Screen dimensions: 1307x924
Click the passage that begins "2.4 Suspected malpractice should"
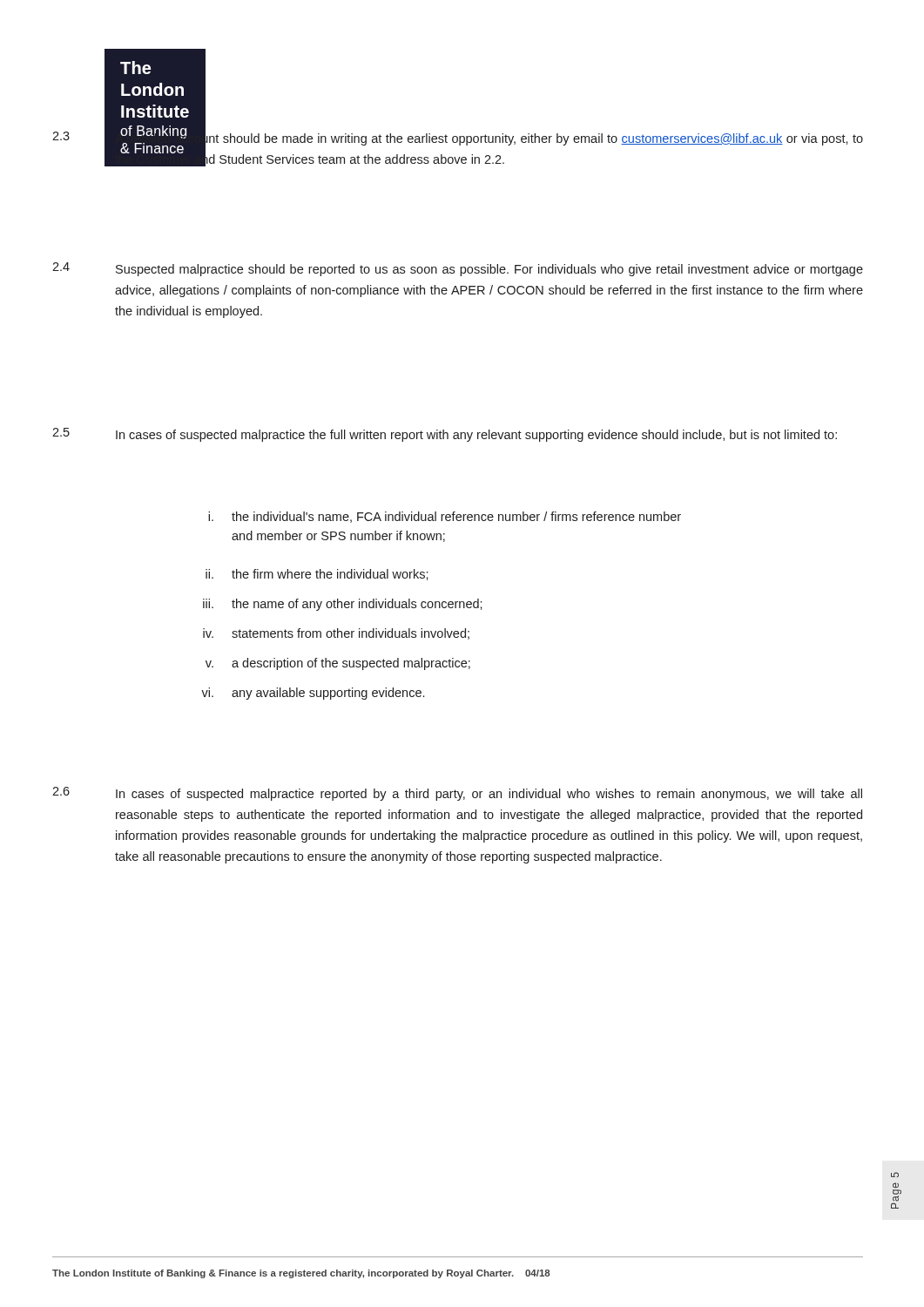pyautogui.click(x=458, y=291)
